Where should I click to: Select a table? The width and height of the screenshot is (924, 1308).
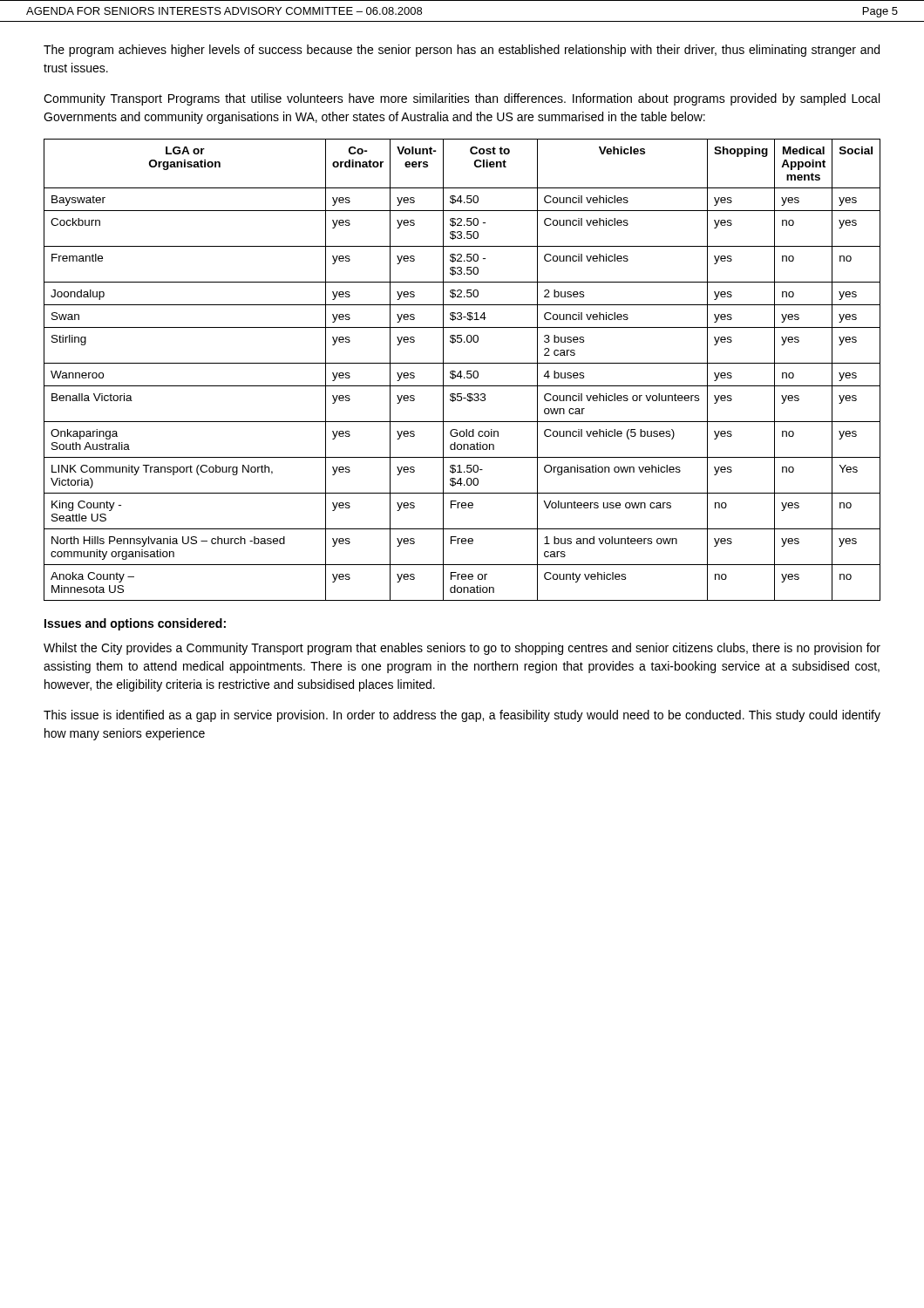click(462, 370)
